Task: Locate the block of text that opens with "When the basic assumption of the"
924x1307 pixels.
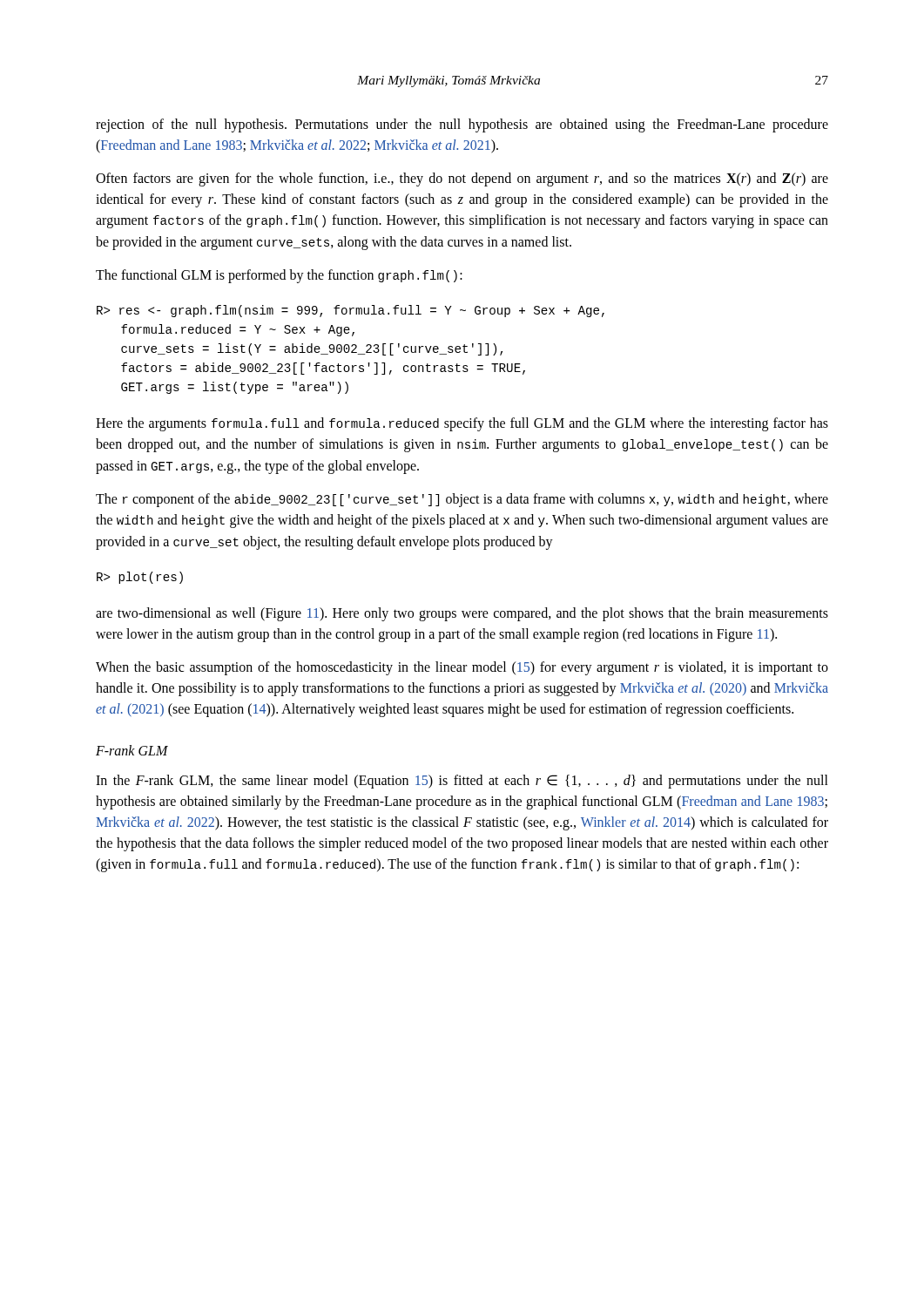Action: point(462,688)
